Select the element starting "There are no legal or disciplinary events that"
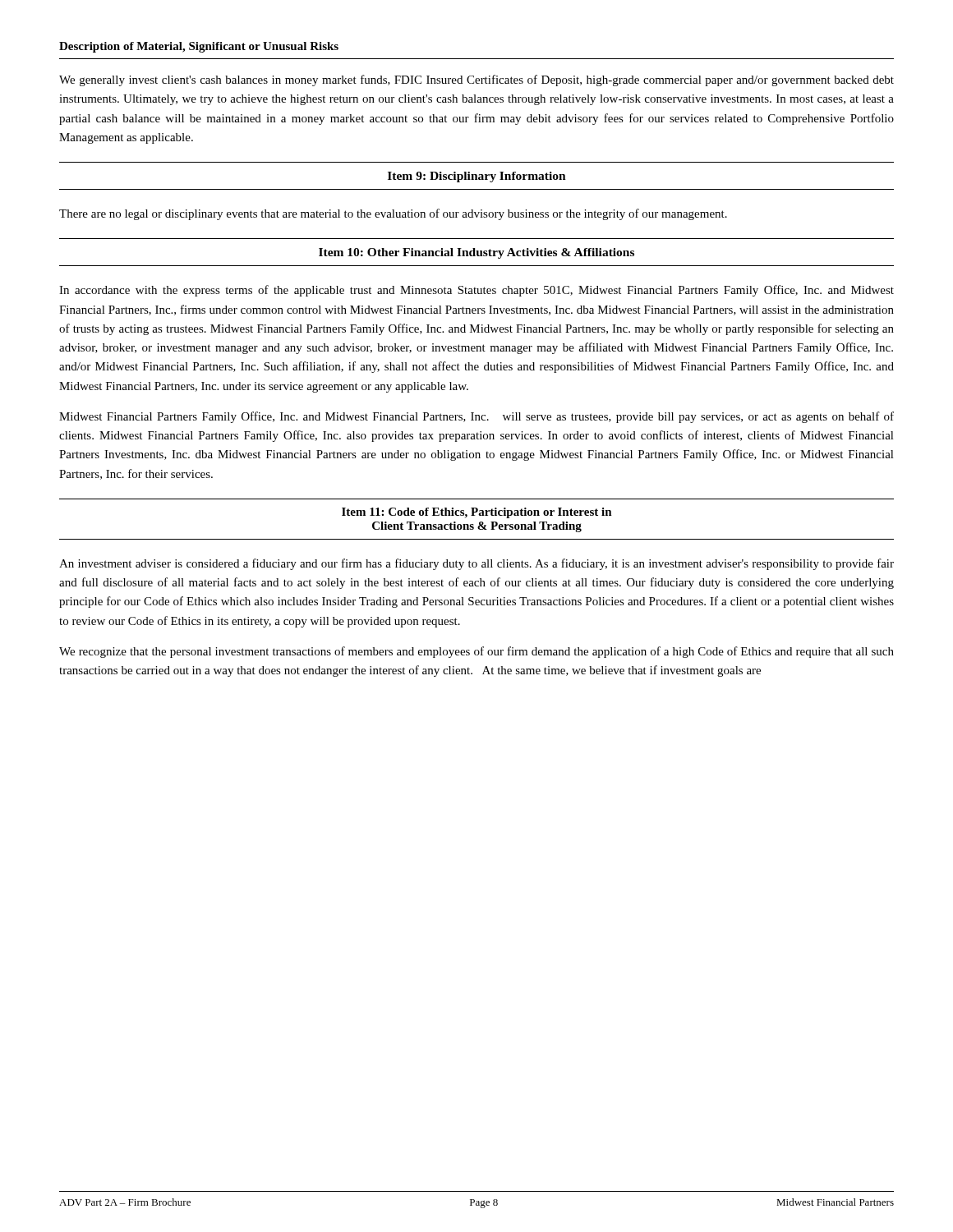Image resolution: width=953 pixels, height=1232 pixels. point(476,214)
